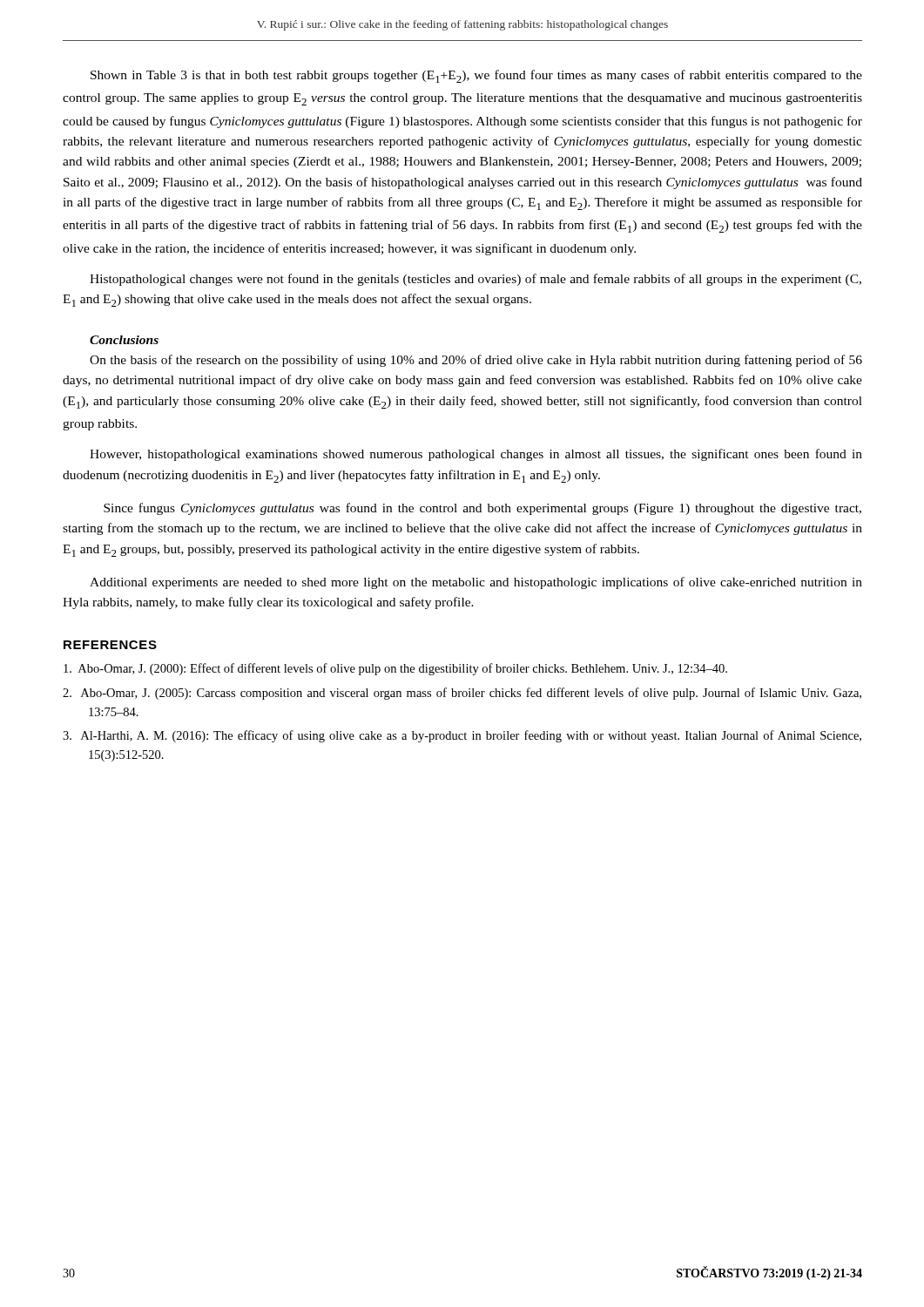Locate the block of text that opens with "Histopathological changes were not found"
Screen dimensions: 1307x924
[462, 290]
